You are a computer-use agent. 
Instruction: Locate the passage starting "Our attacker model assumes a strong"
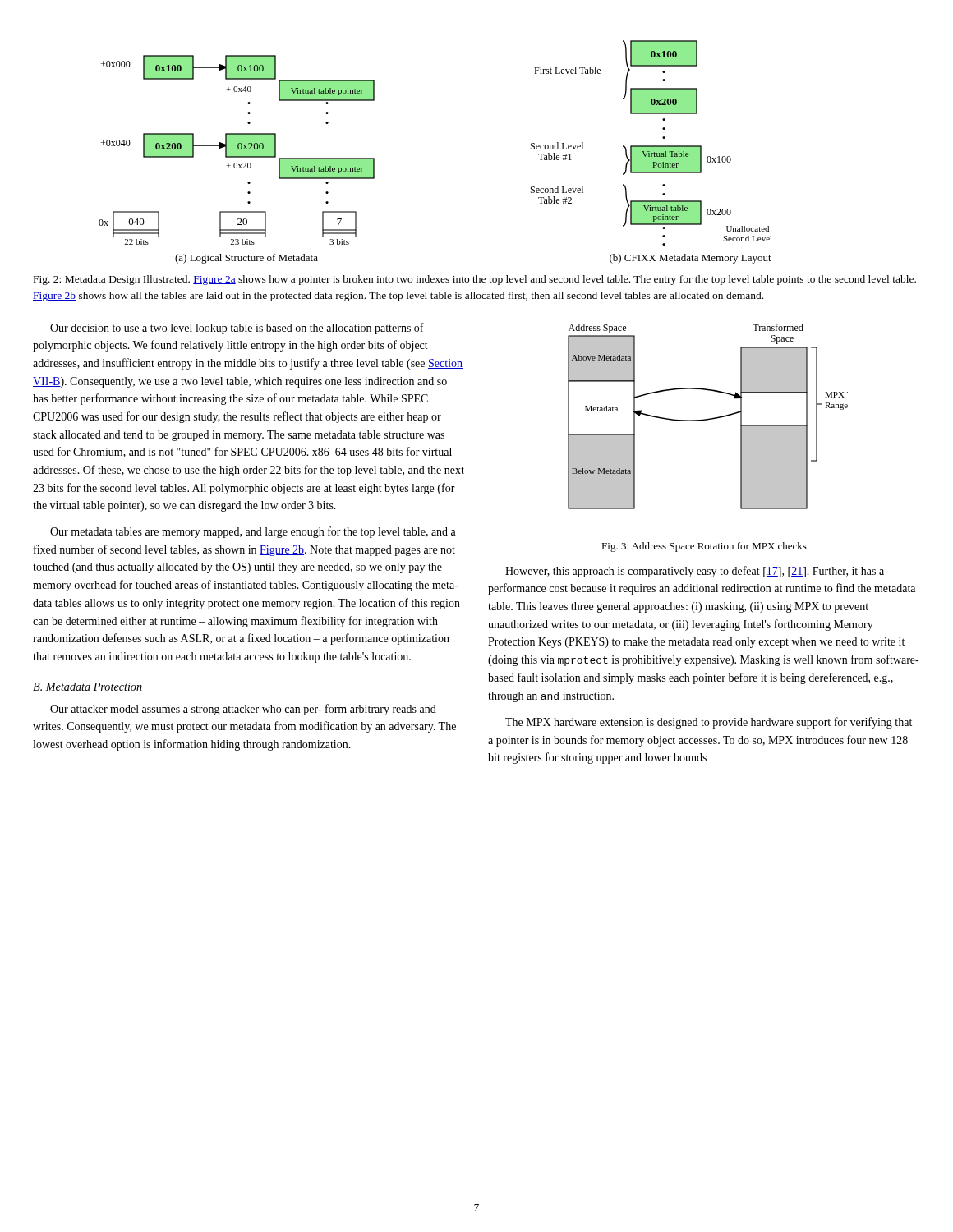(x=245, y=727)
